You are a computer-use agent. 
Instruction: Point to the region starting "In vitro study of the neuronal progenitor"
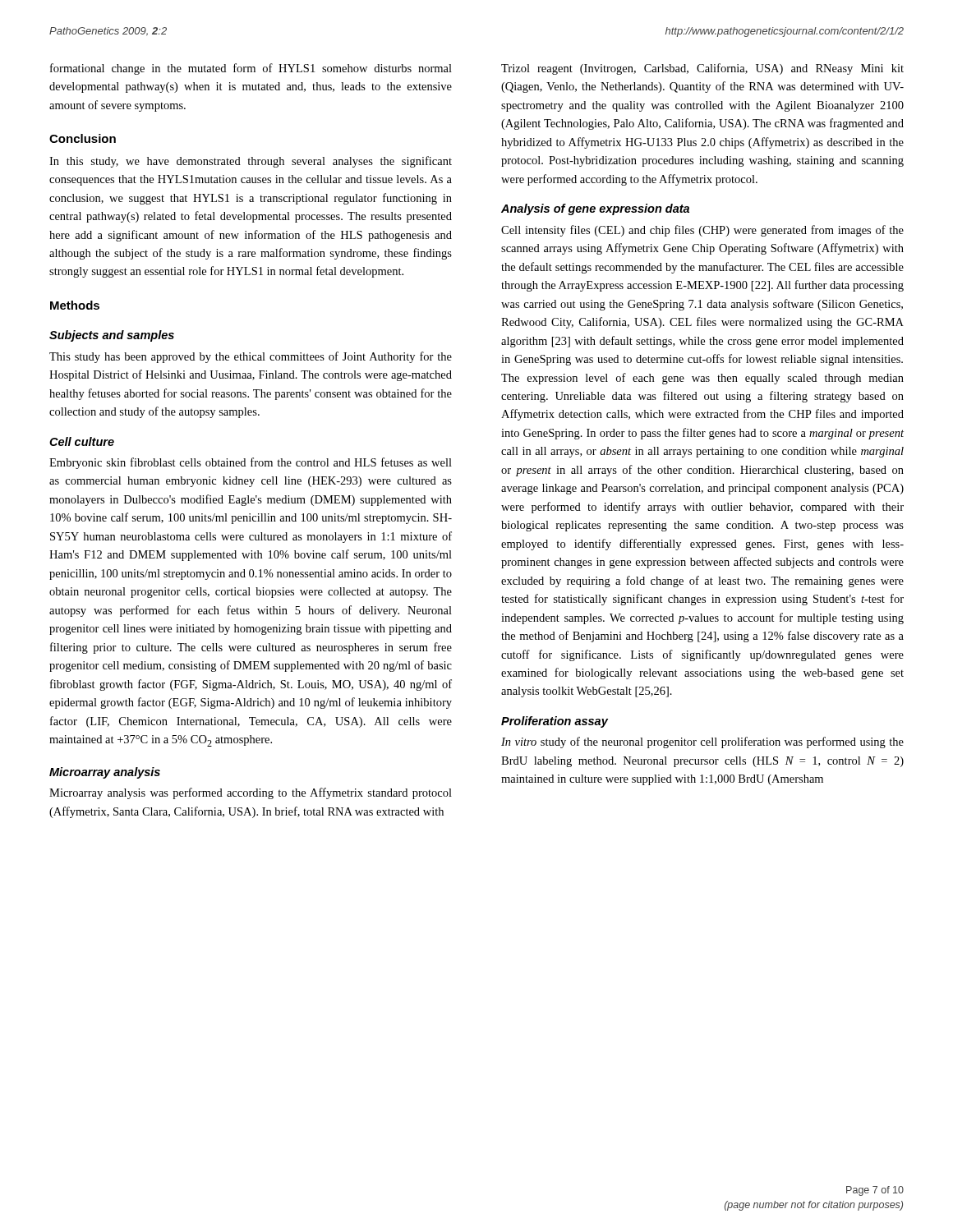point(702,761)
